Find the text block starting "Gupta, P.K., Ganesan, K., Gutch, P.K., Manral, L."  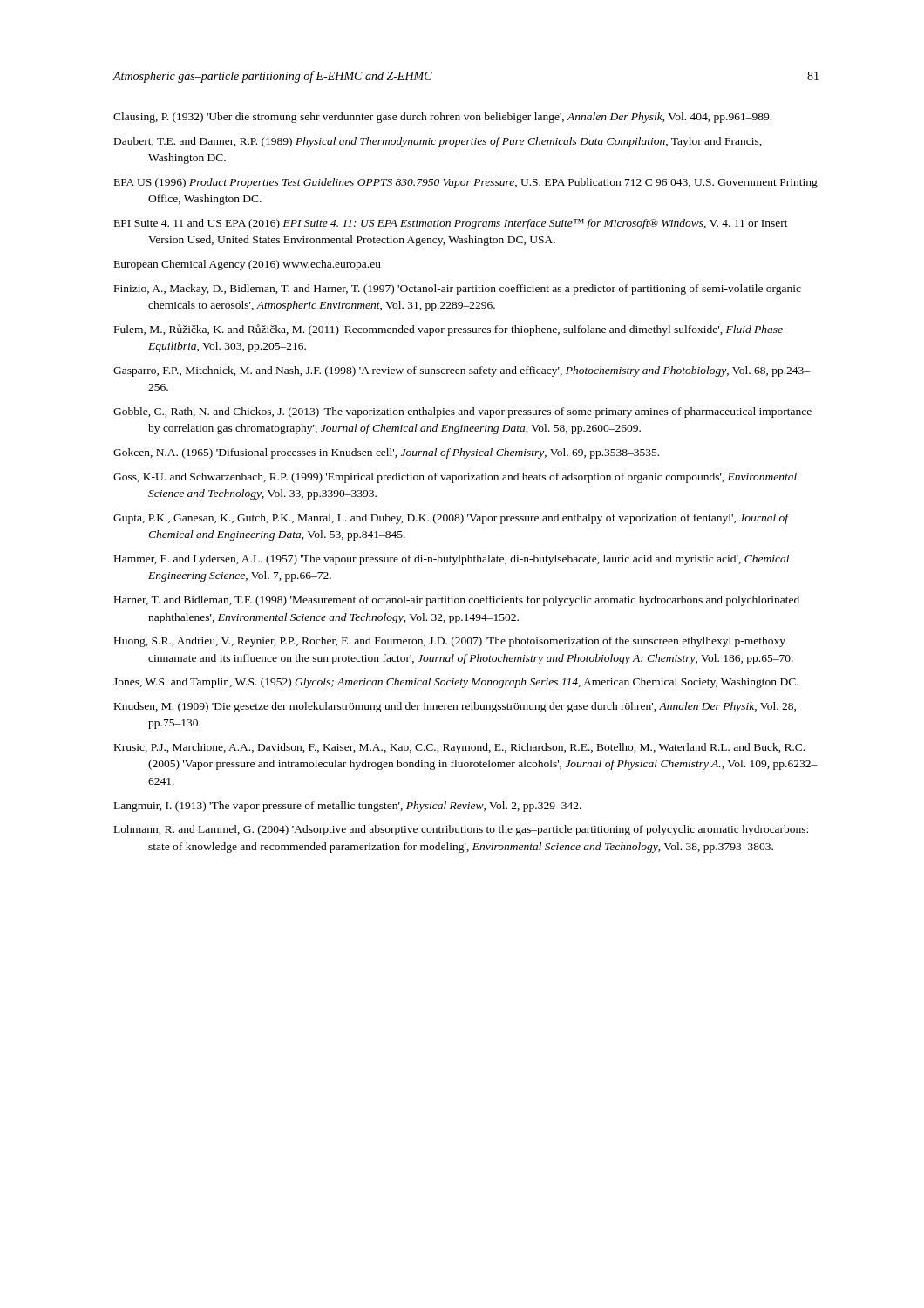coord(451,526)
